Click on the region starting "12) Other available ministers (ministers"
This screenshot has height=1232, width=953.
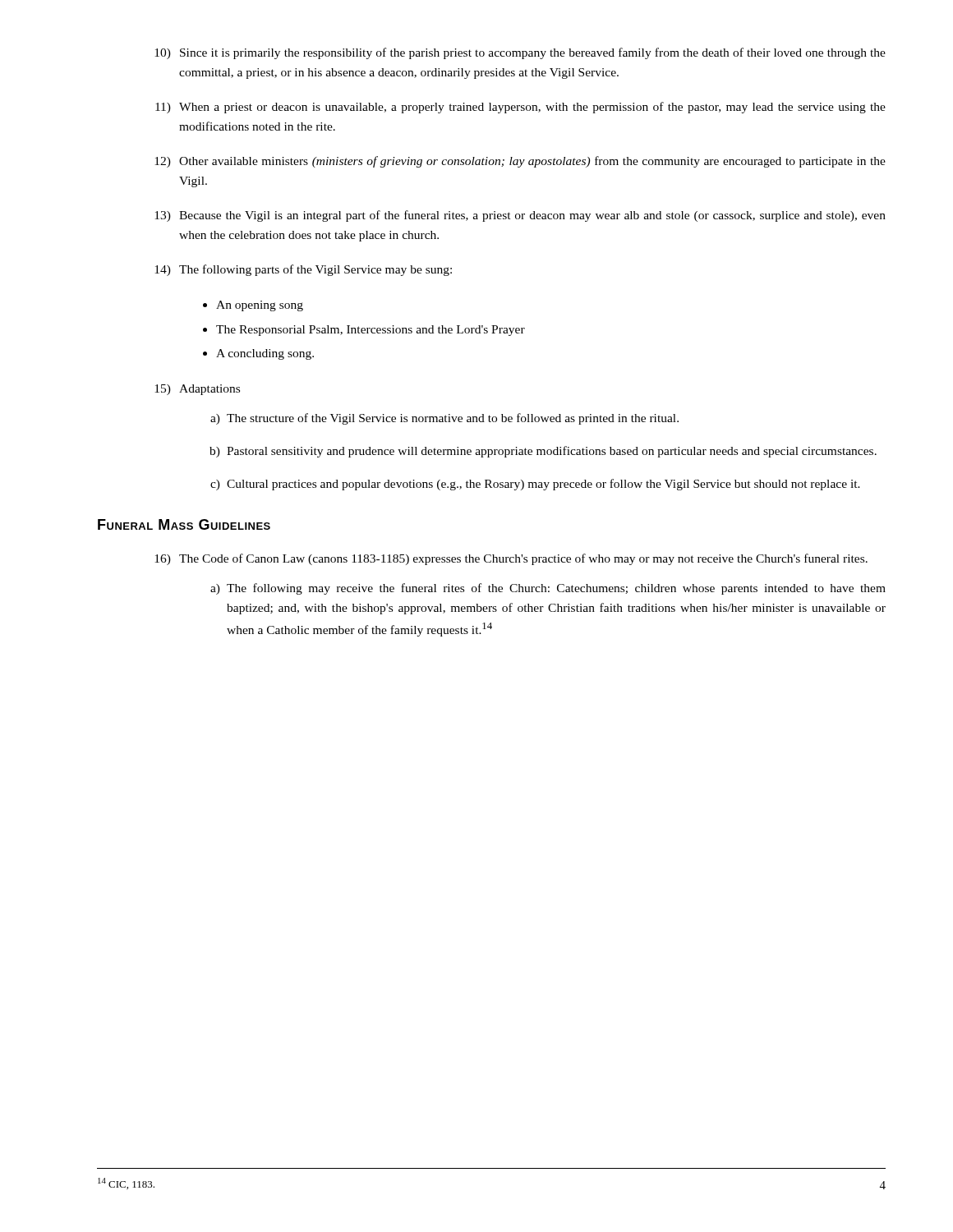click(491, 171)
